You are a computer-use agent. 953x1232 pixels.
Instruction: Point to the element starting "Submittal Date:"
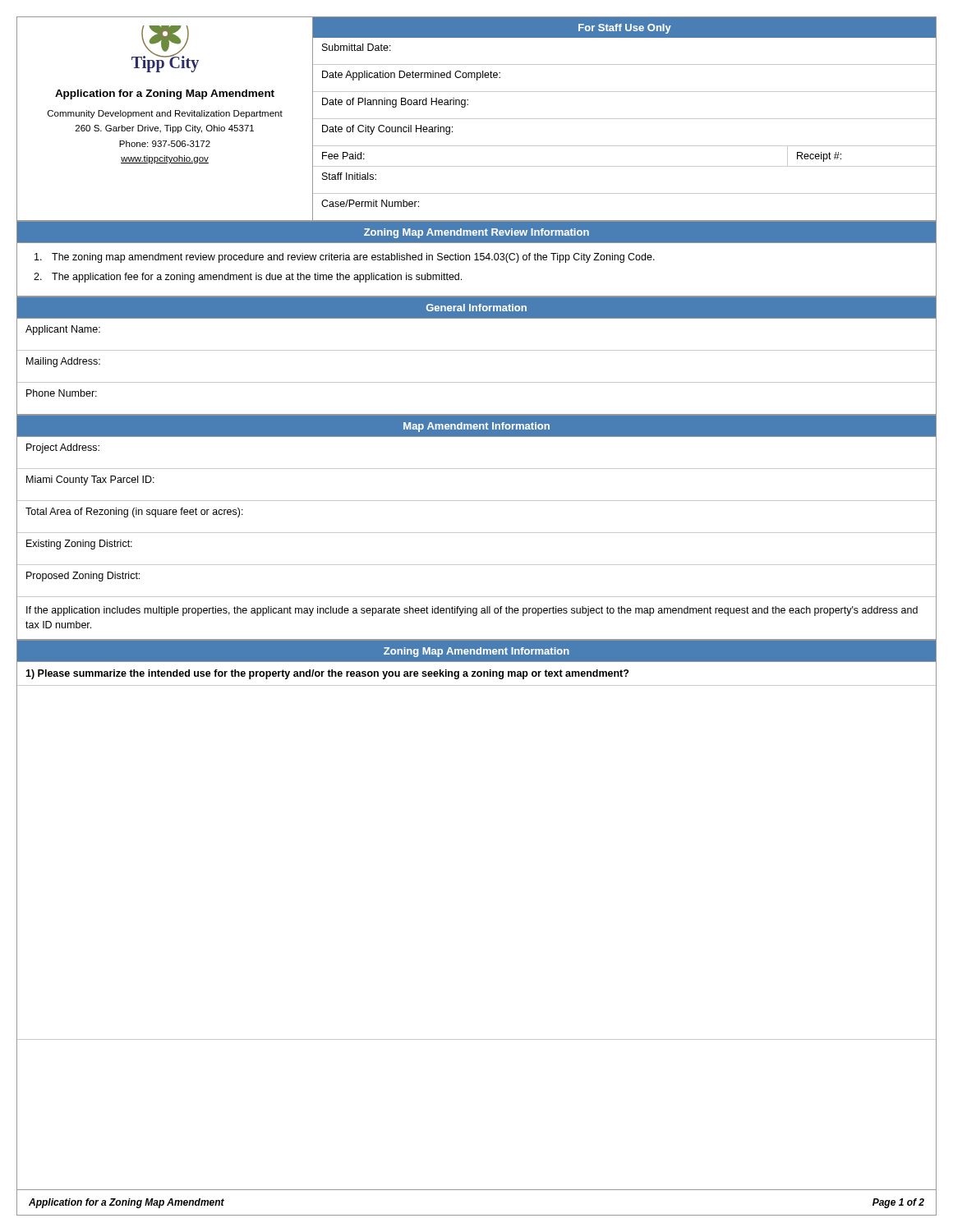point(356,48)
